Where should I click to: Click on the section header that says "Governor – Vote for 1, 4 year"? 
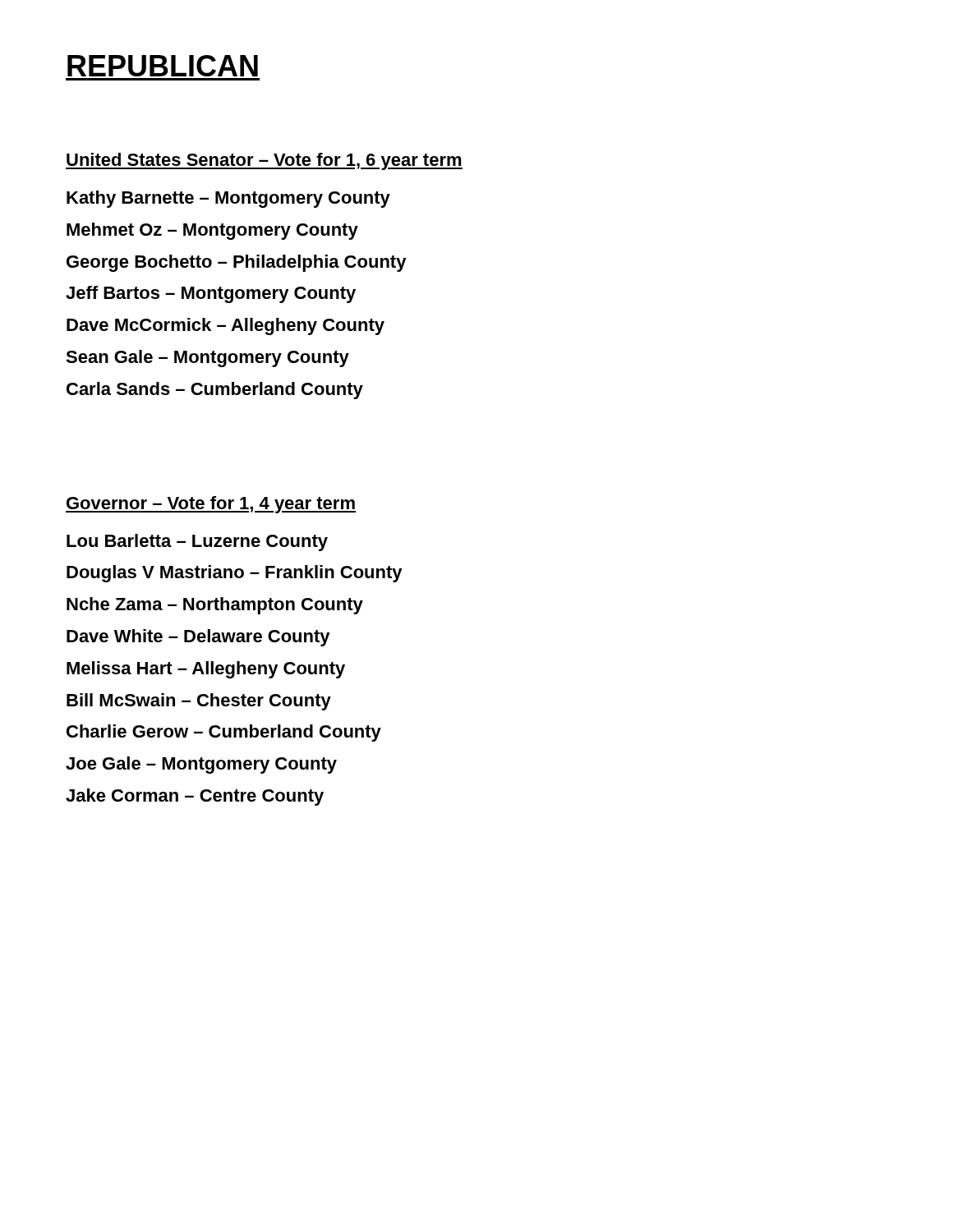[x=211, y=503]
